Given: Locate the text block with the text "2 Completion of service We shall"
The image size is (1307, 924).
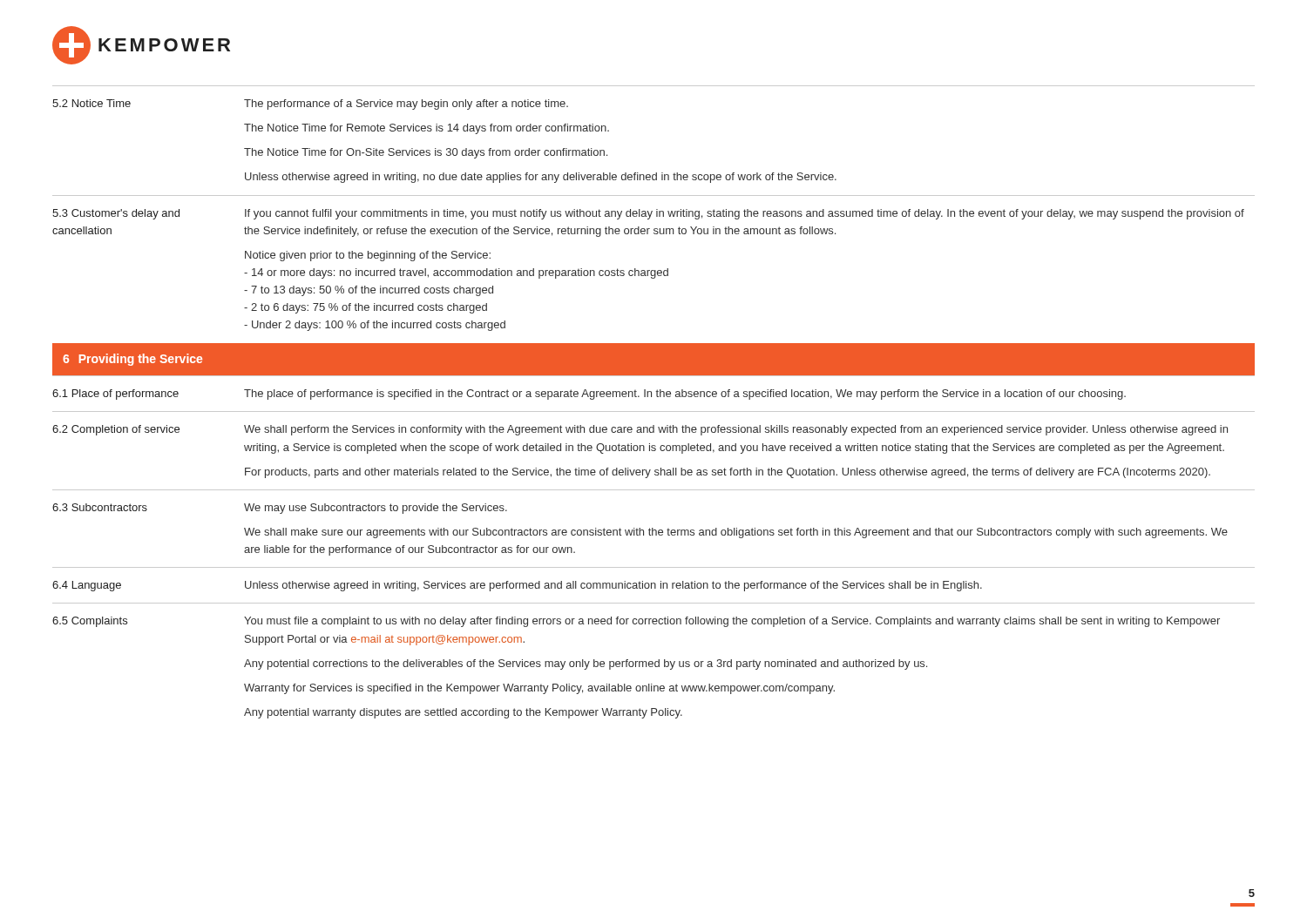Looking at the screenshot, I should (654, 451).
